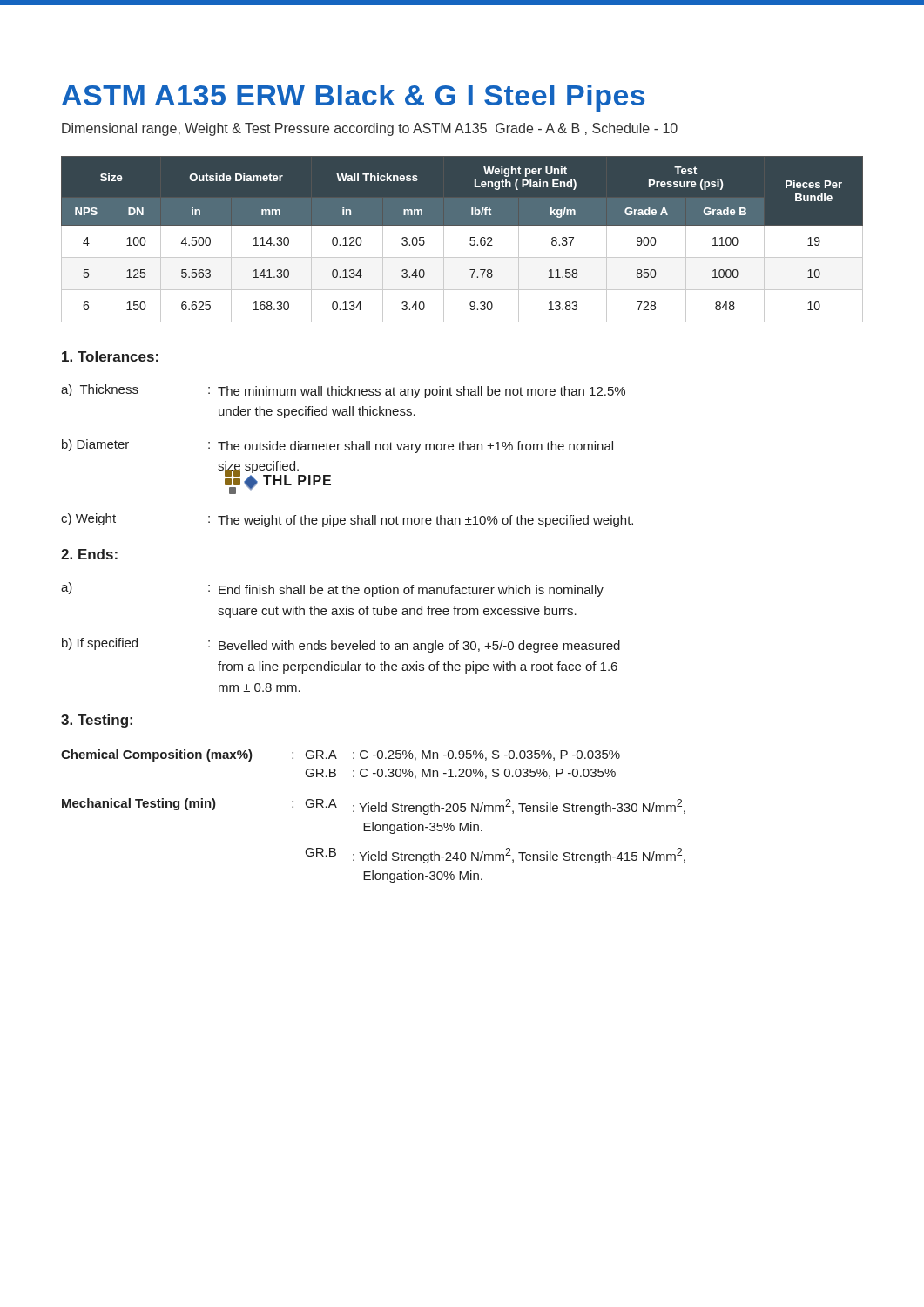Locate the block of text that opens with "b) Diameter : The"
Screen dimensions: 1307x924
462,456
